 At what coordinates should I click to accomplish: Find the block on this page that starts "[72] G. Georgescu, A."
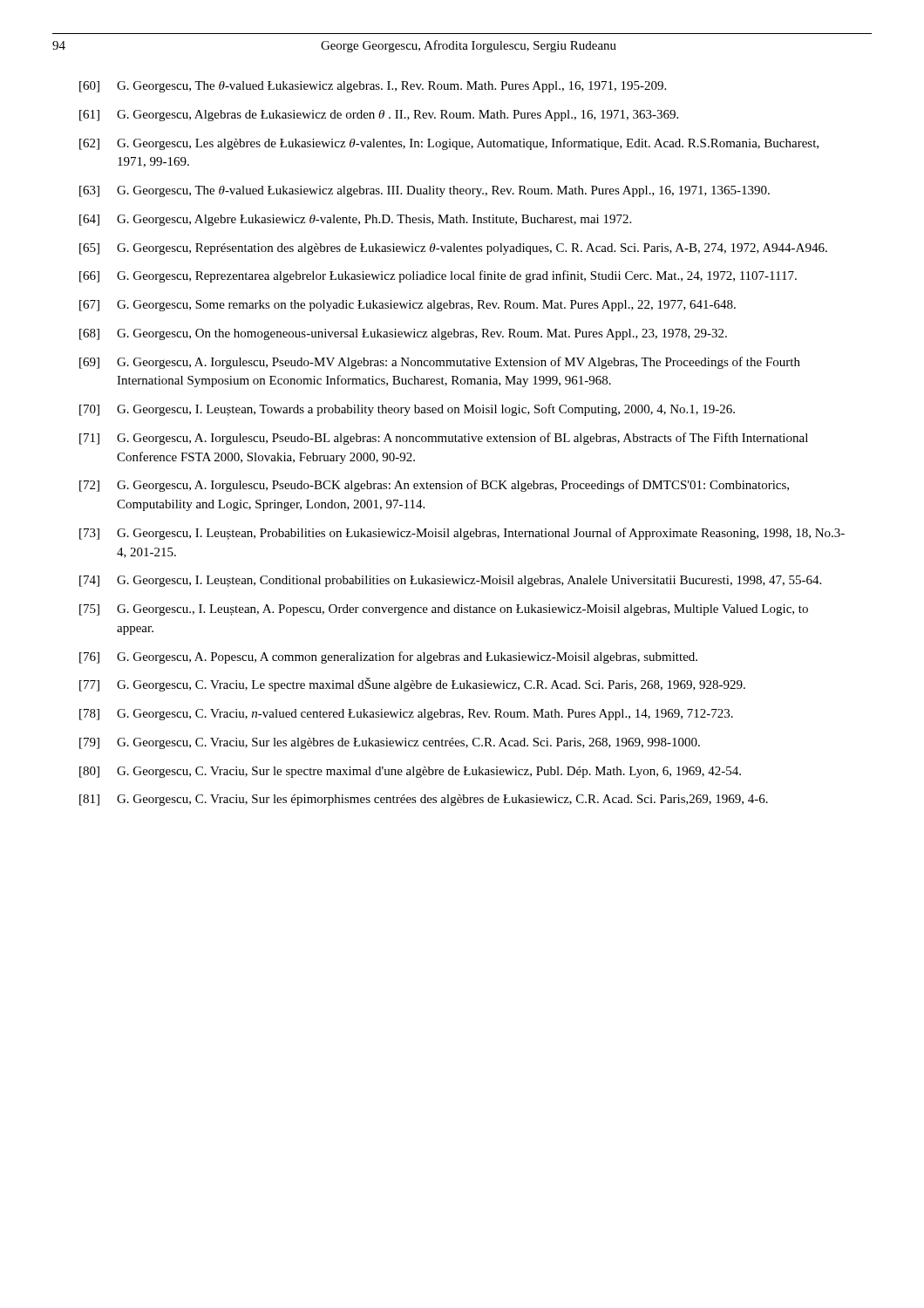coord(462,495)
